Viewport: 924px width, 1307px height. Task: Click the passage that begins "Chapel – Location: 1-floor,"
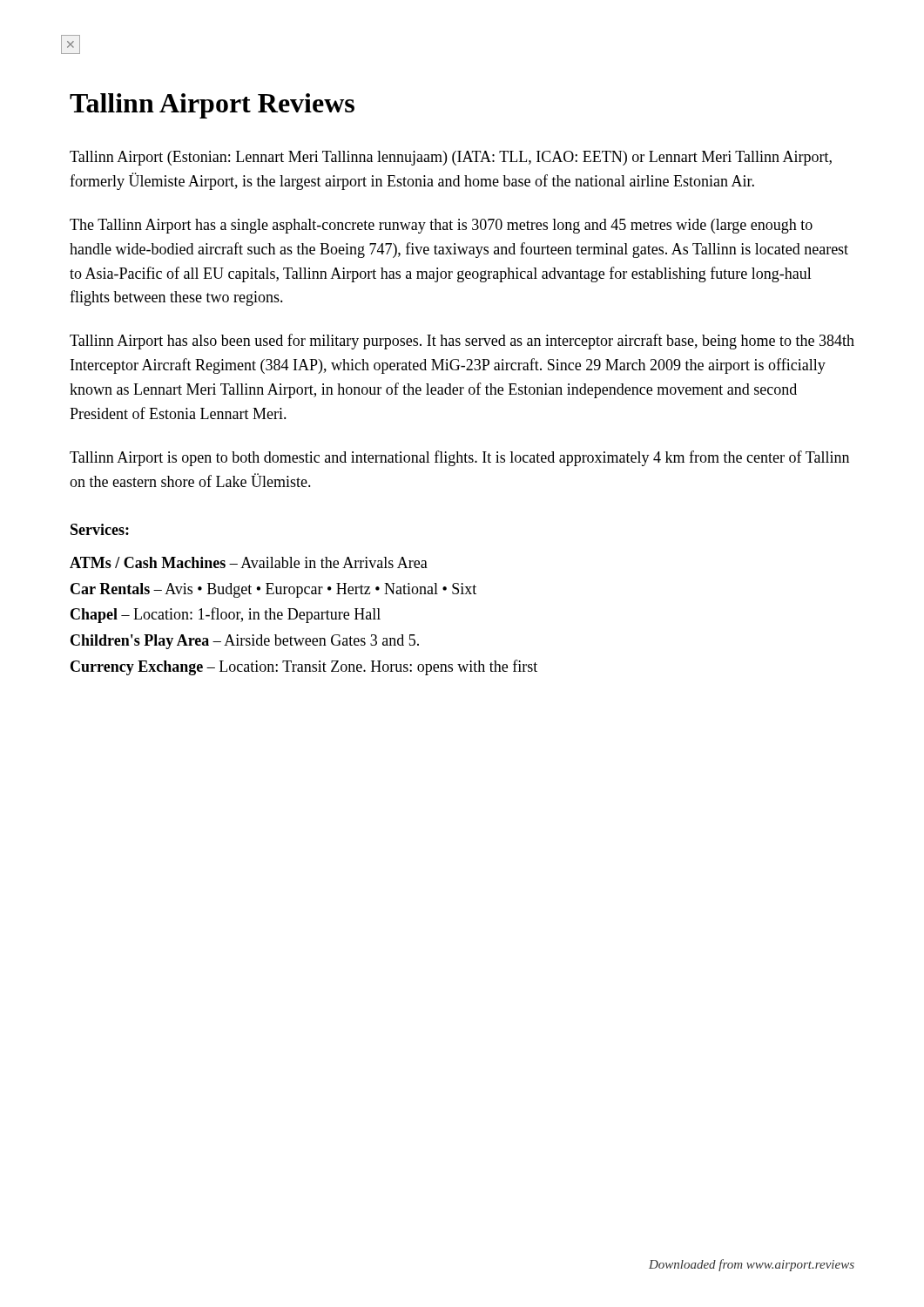click(x=225, y=615)
